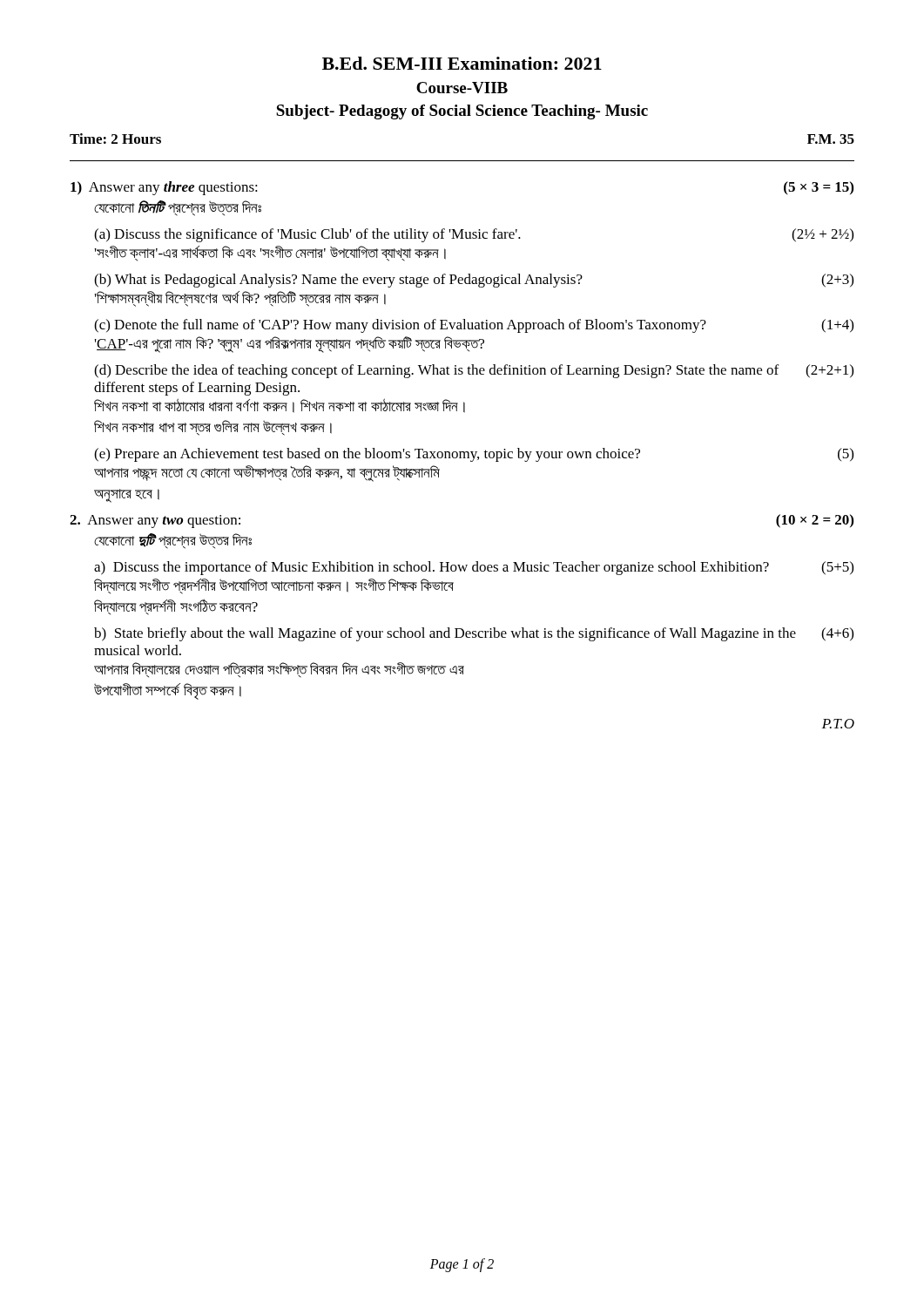Point to the block beginning "b) State briefly about the wall Magazine of"
The height and width of the screenshot is (1307, 924).
474,662
